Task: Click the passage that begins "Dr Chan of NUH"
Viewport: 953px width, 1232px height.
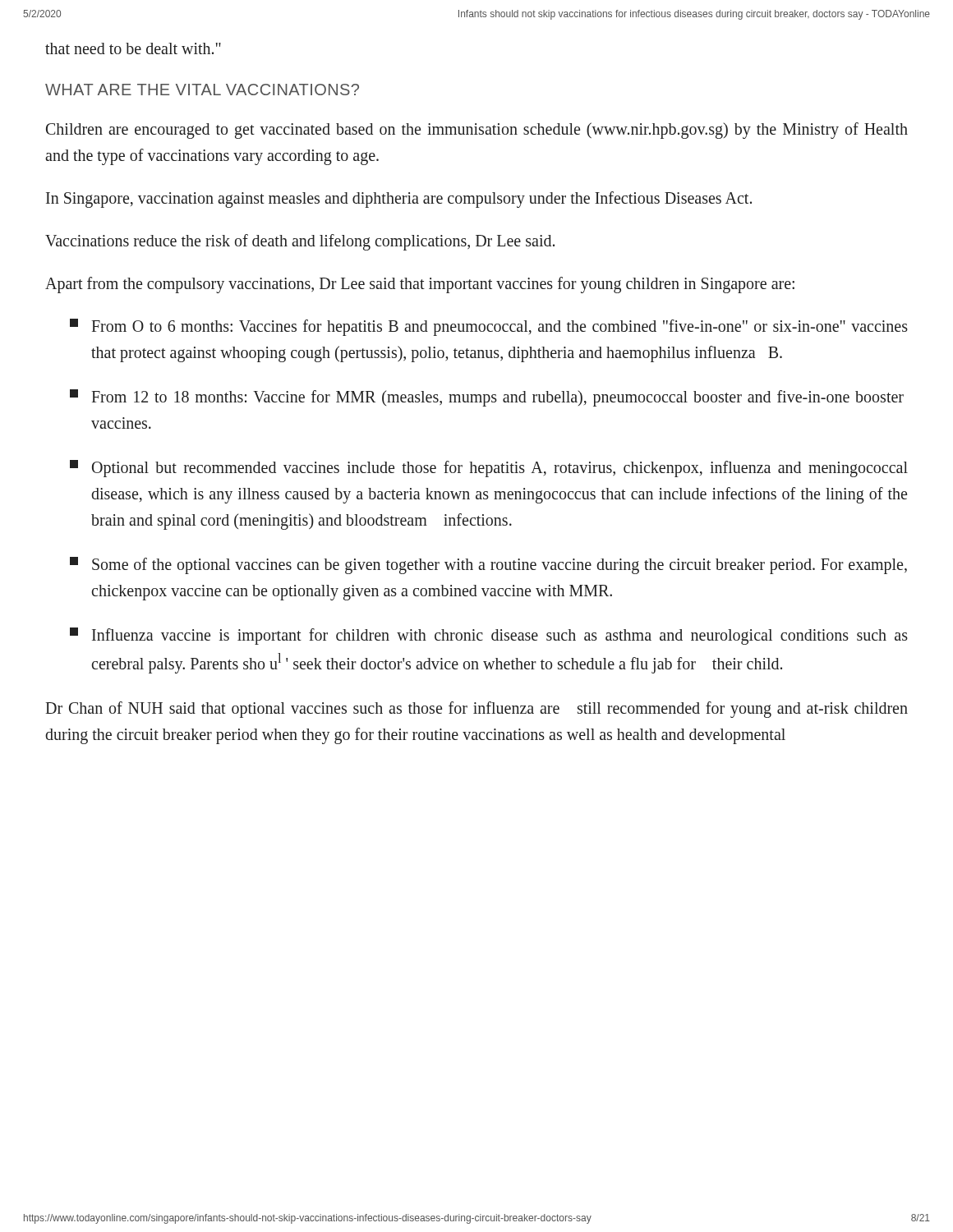Action: coord(476,721)
